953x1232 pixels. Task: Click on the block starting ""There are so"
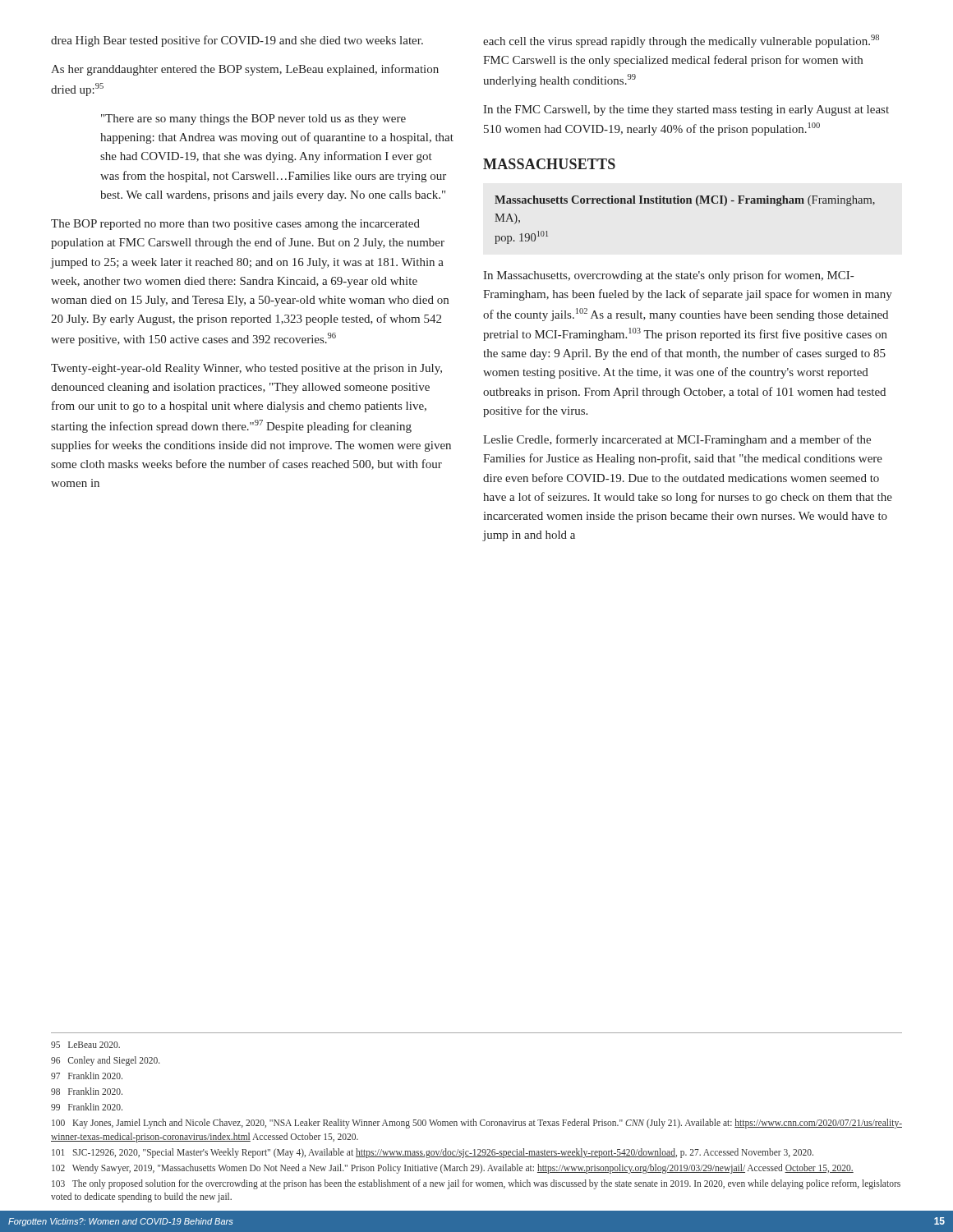coord(277,157)
